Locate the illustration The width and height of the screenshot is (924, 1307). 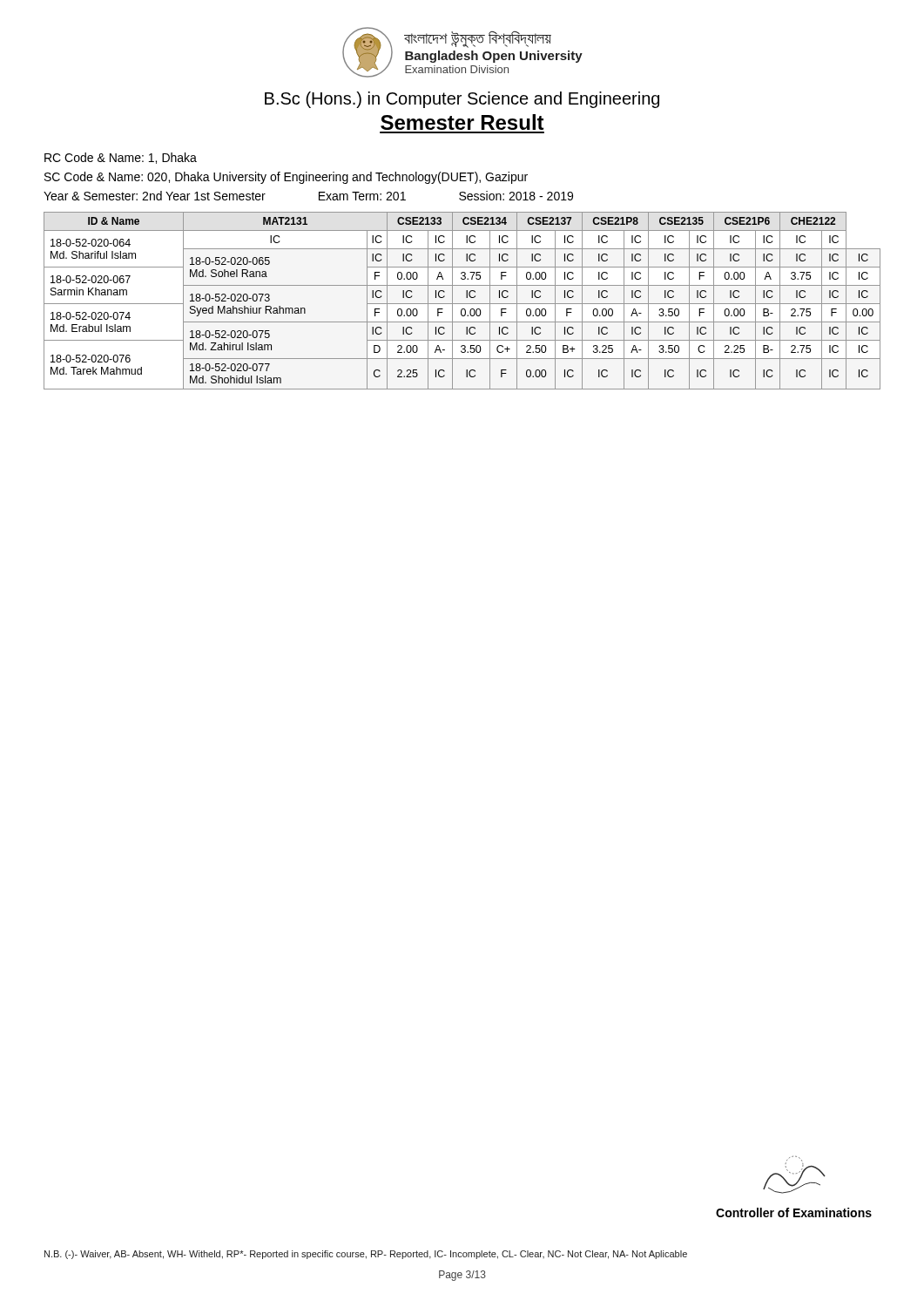point(794,1187)
